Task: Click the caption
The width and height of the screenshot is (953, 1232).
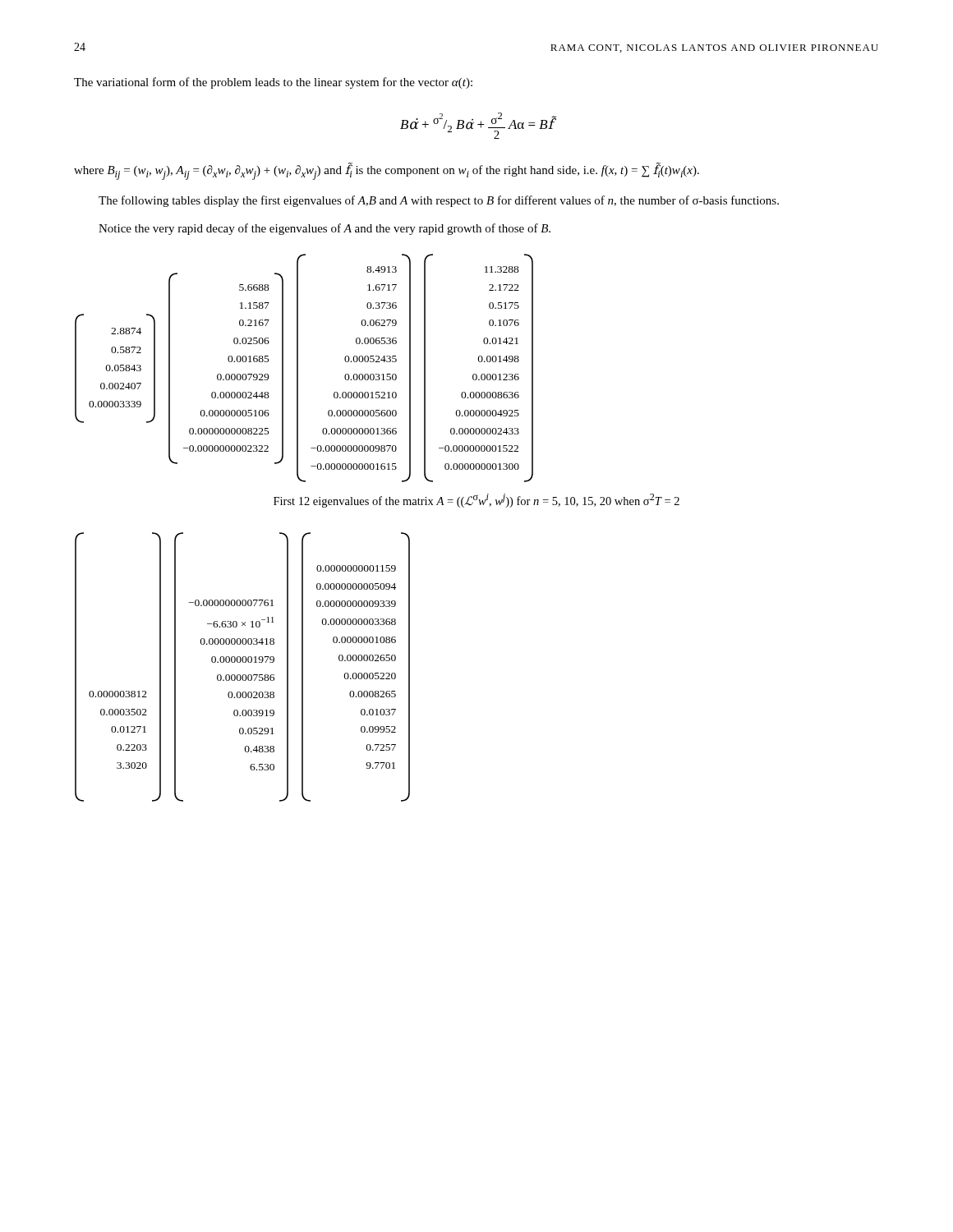Action: [476, 499]
